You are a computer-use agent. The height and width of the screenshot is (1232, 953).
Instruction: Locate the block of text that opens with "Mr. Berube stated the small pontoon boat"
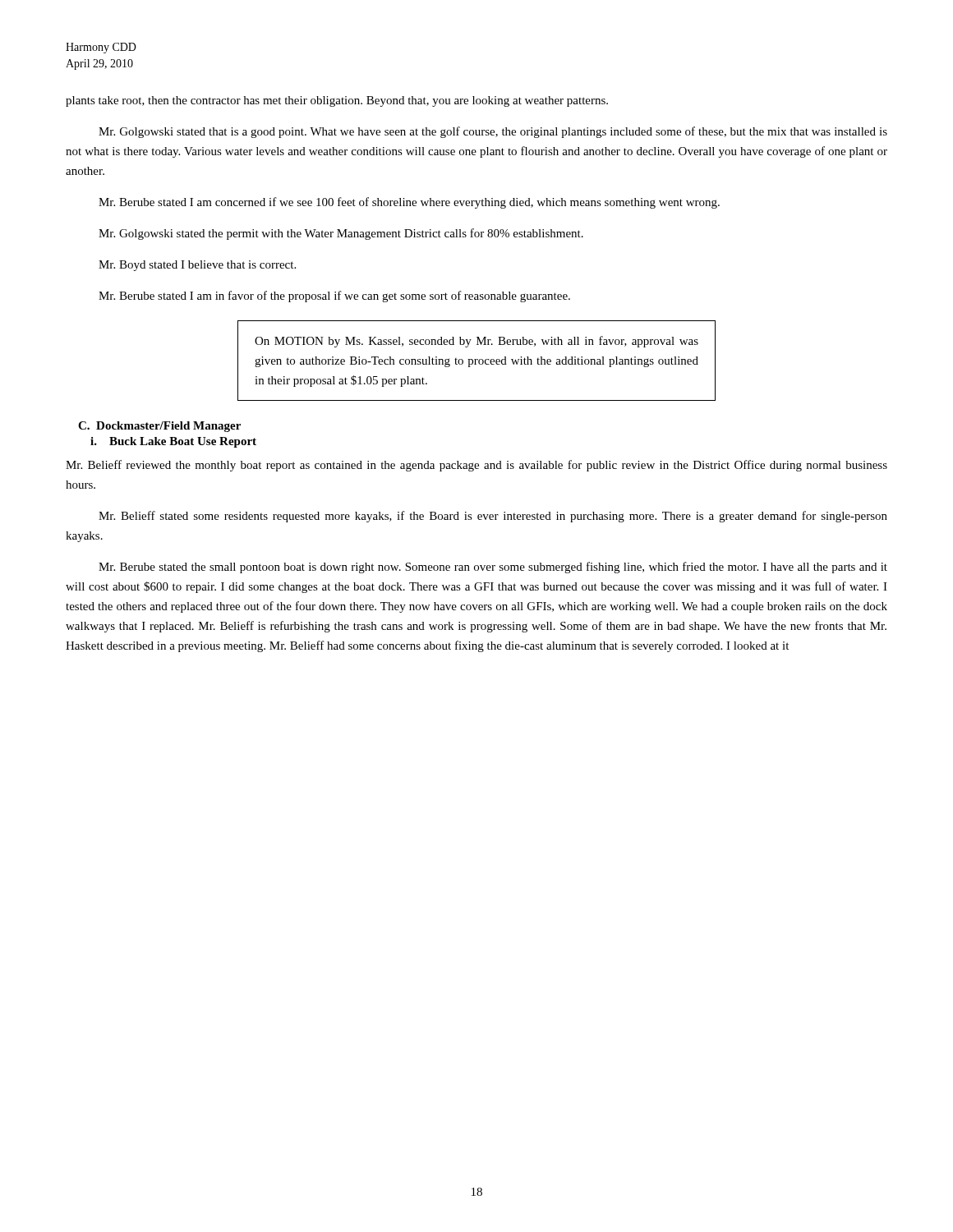coord(476,606)
